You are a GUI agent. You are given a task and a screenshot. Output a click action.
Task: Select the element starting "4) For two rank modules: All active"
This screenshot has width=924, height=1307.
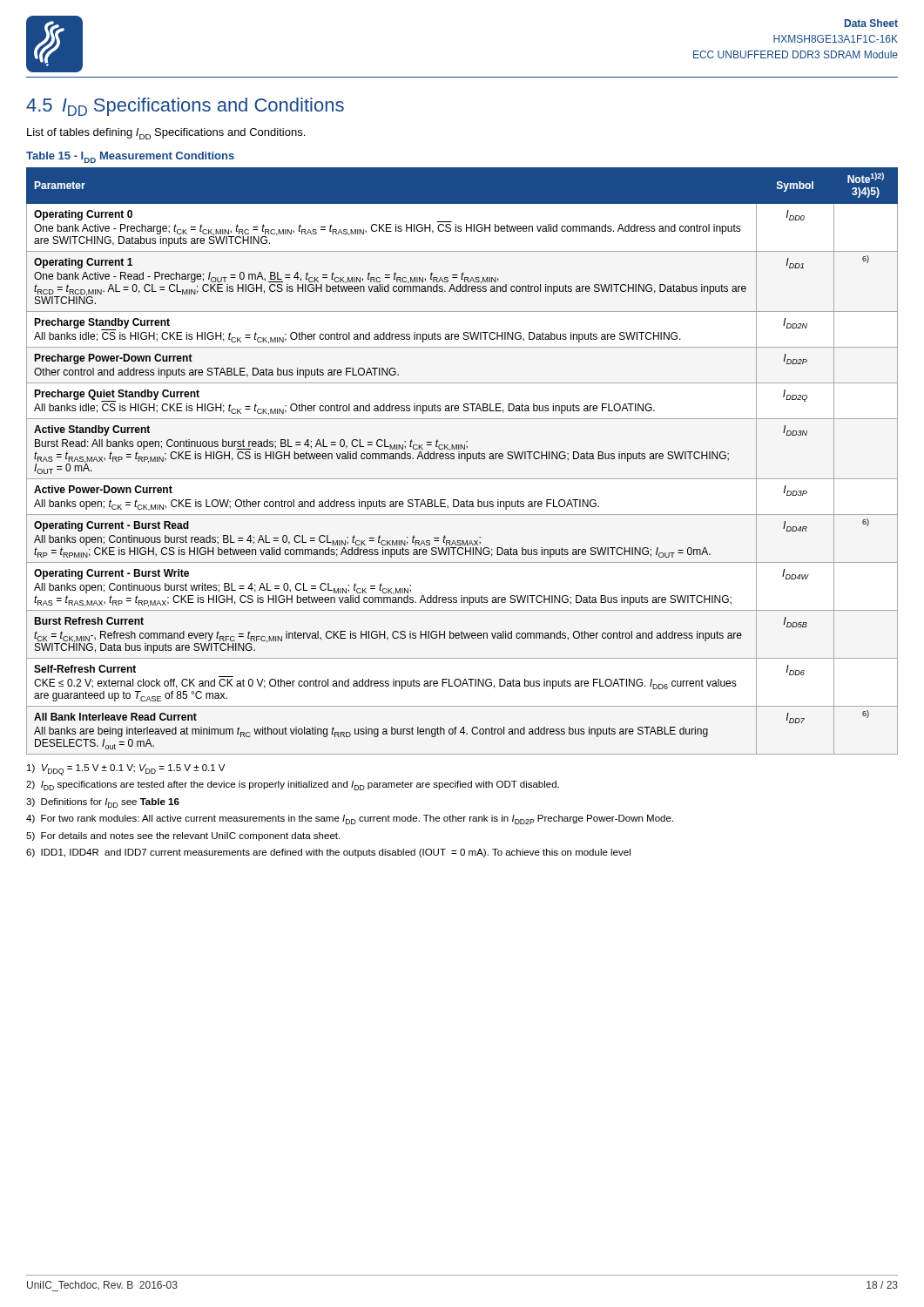(350, 820)
